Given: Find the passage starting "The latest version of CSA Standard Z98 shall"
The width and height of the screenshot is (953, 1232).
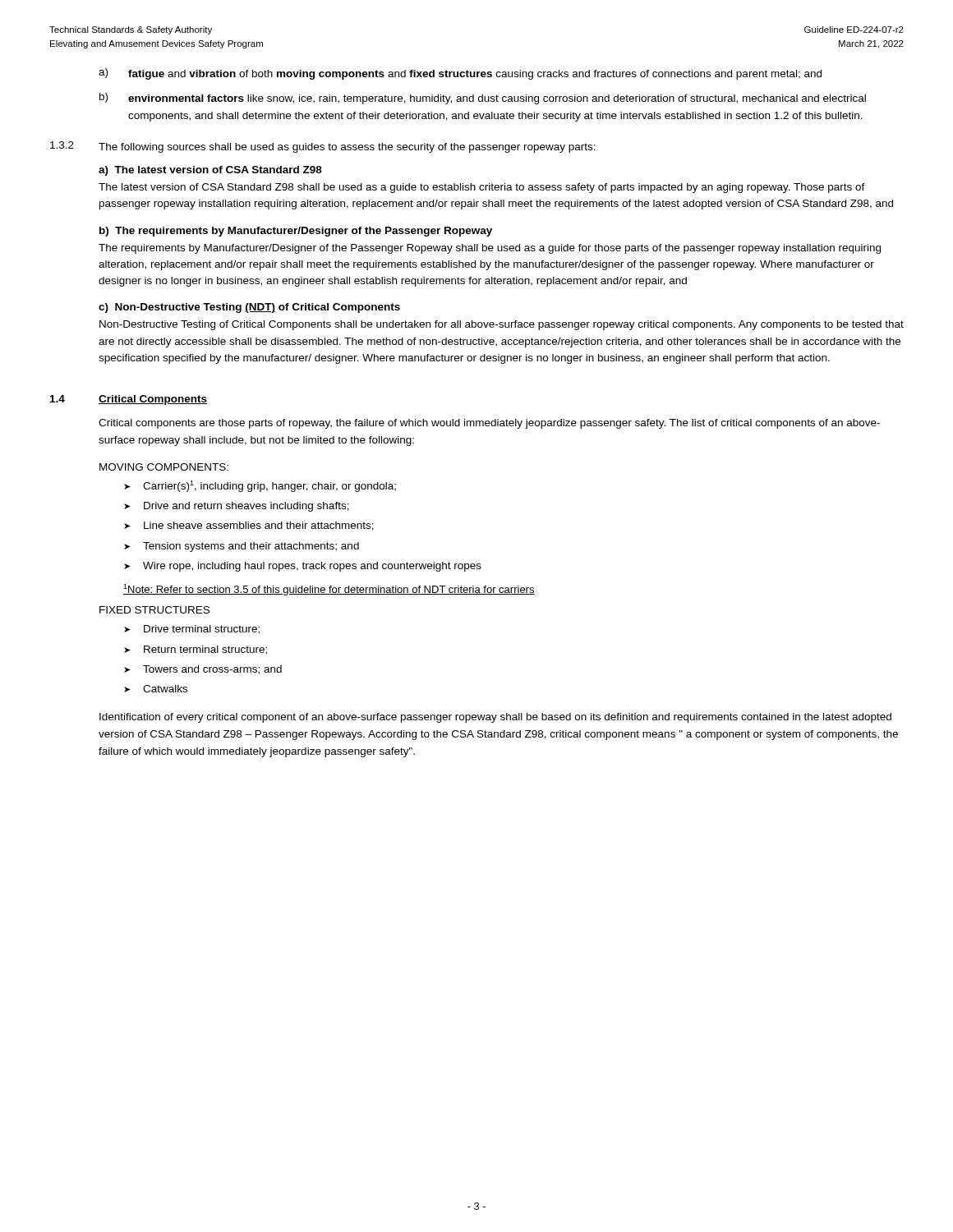Looking at the screenshot, I should (496, 195).
